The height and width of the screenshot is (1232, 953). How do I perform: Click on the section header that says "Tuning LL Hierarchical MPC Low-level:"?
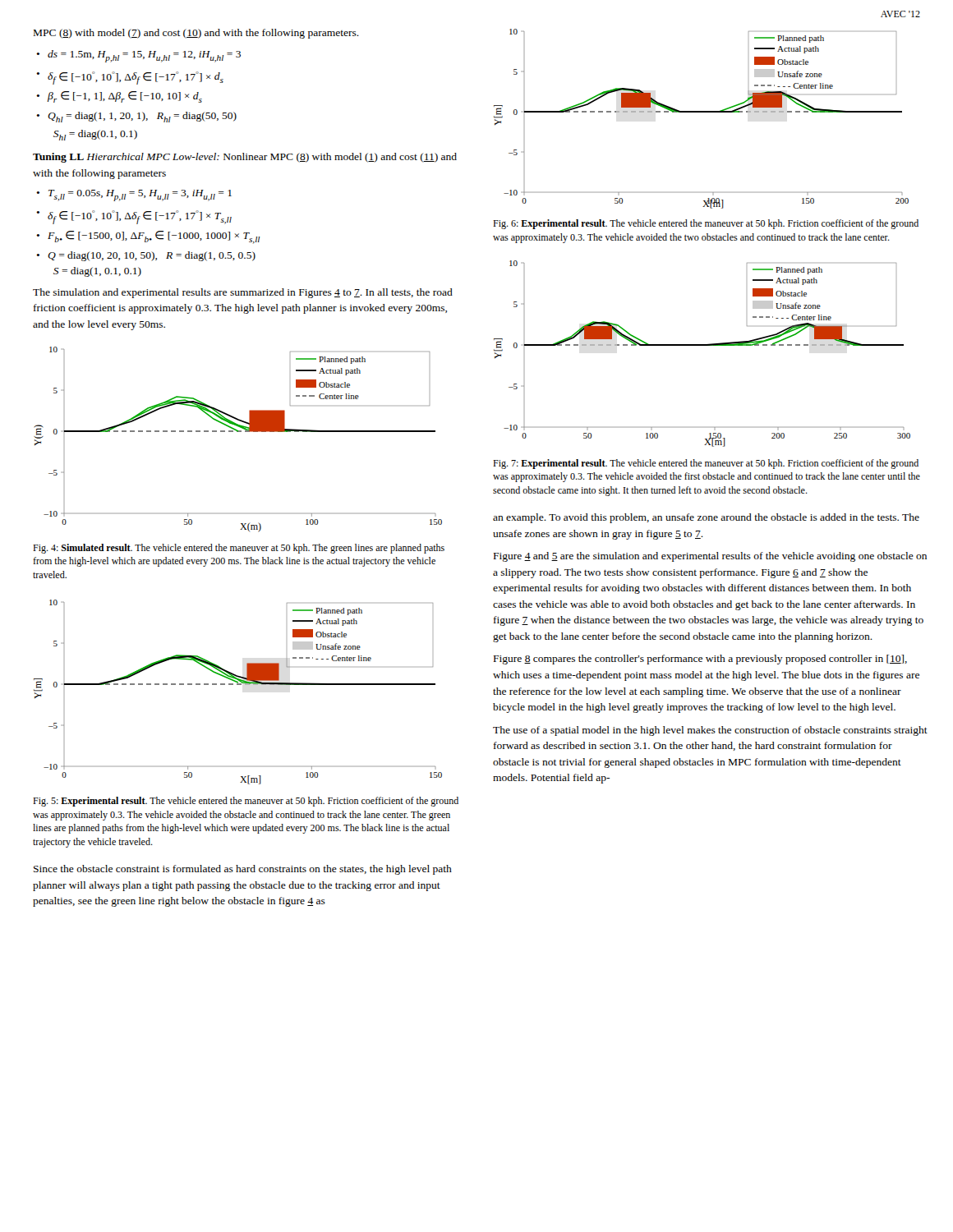[245, 165]
